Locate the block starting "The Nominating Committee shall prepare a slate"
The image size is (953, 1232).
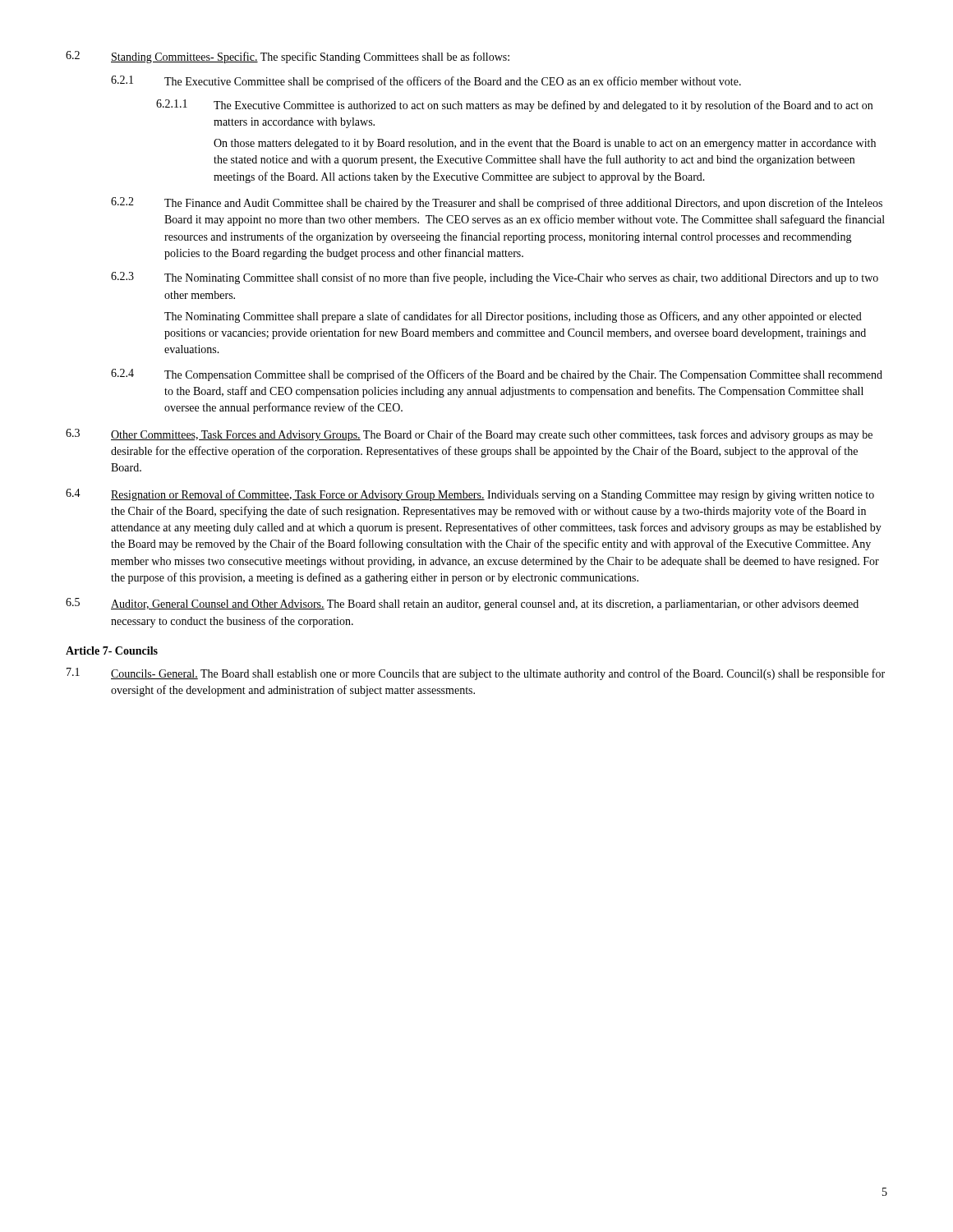tap(515, 333)
